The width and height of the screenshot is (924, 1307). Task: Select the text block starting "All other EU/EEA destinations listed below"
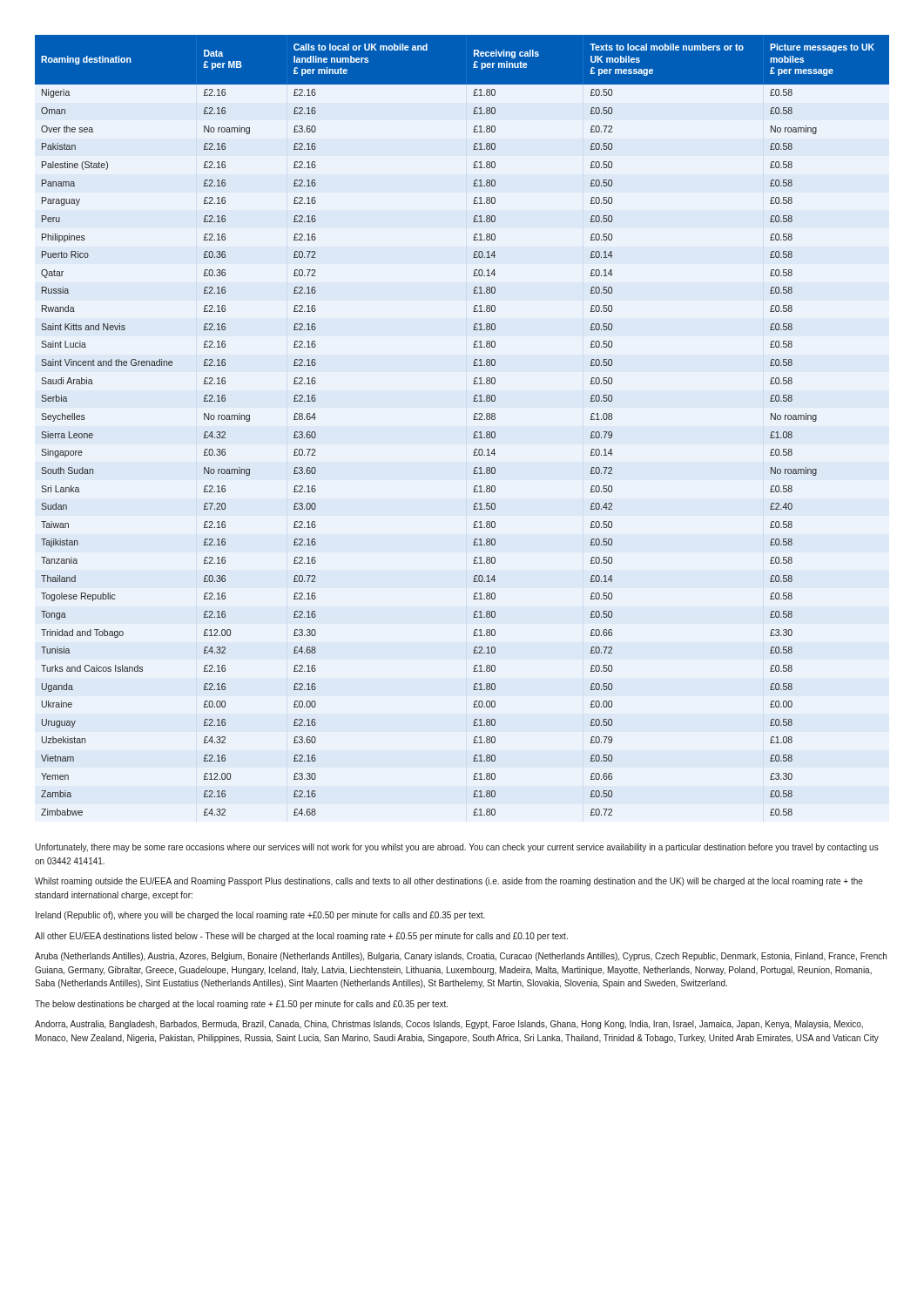[302, 936]
